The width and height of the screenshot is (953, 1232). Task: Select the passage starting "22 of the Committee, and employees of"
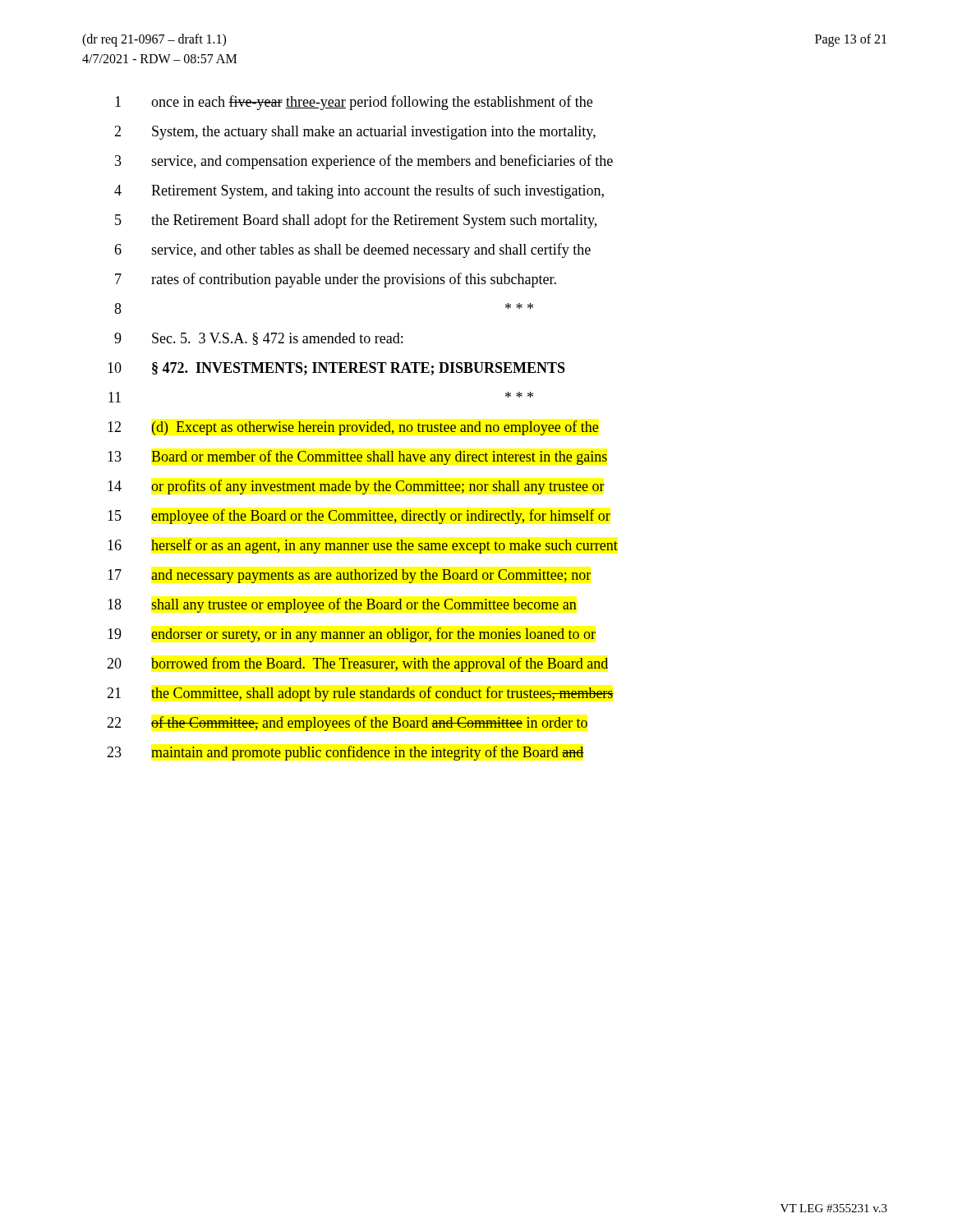tap(485, 723)
